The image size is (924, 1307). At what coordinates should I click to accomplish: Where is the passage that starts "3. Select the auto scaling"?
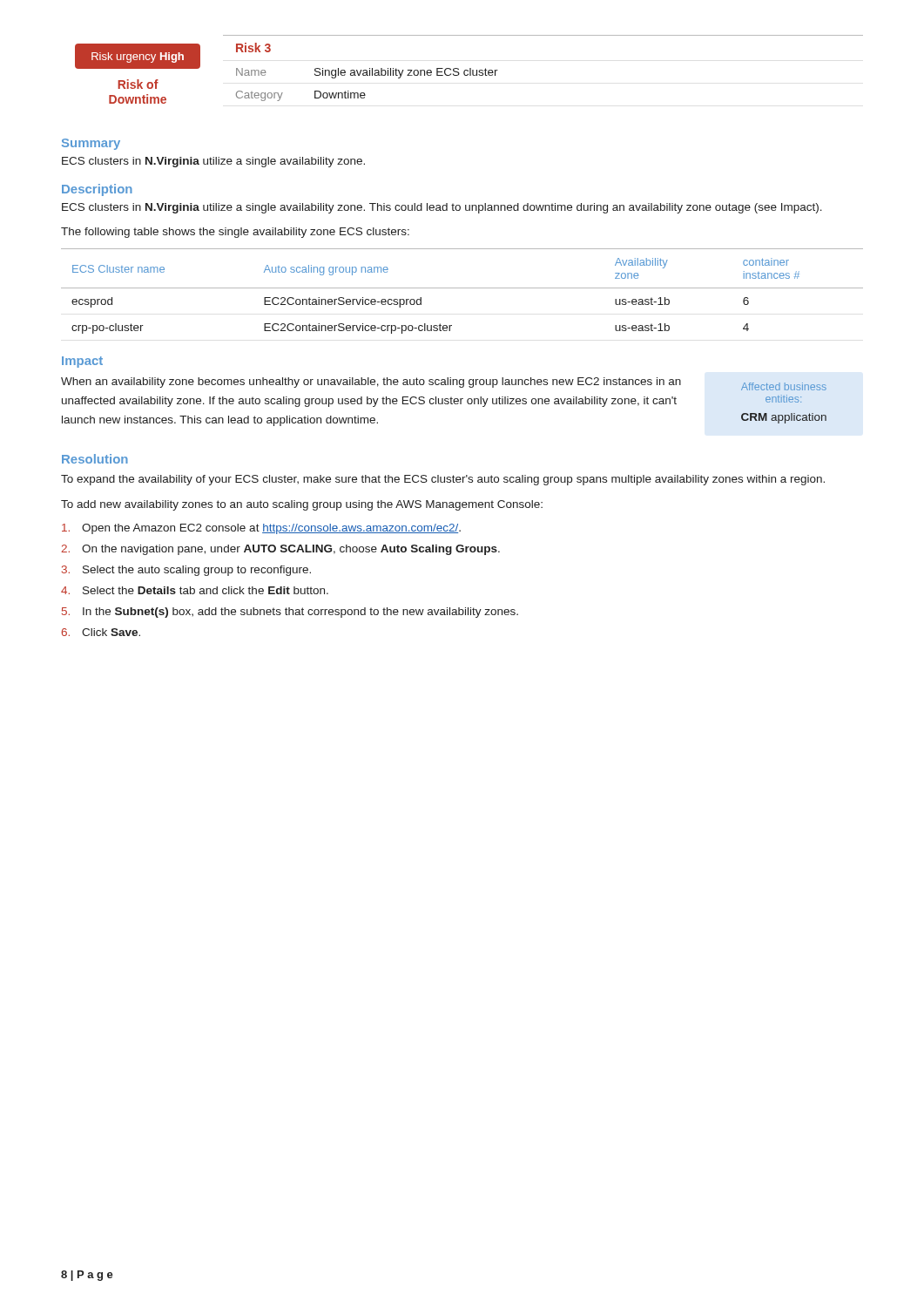click(x=186, y=570)
